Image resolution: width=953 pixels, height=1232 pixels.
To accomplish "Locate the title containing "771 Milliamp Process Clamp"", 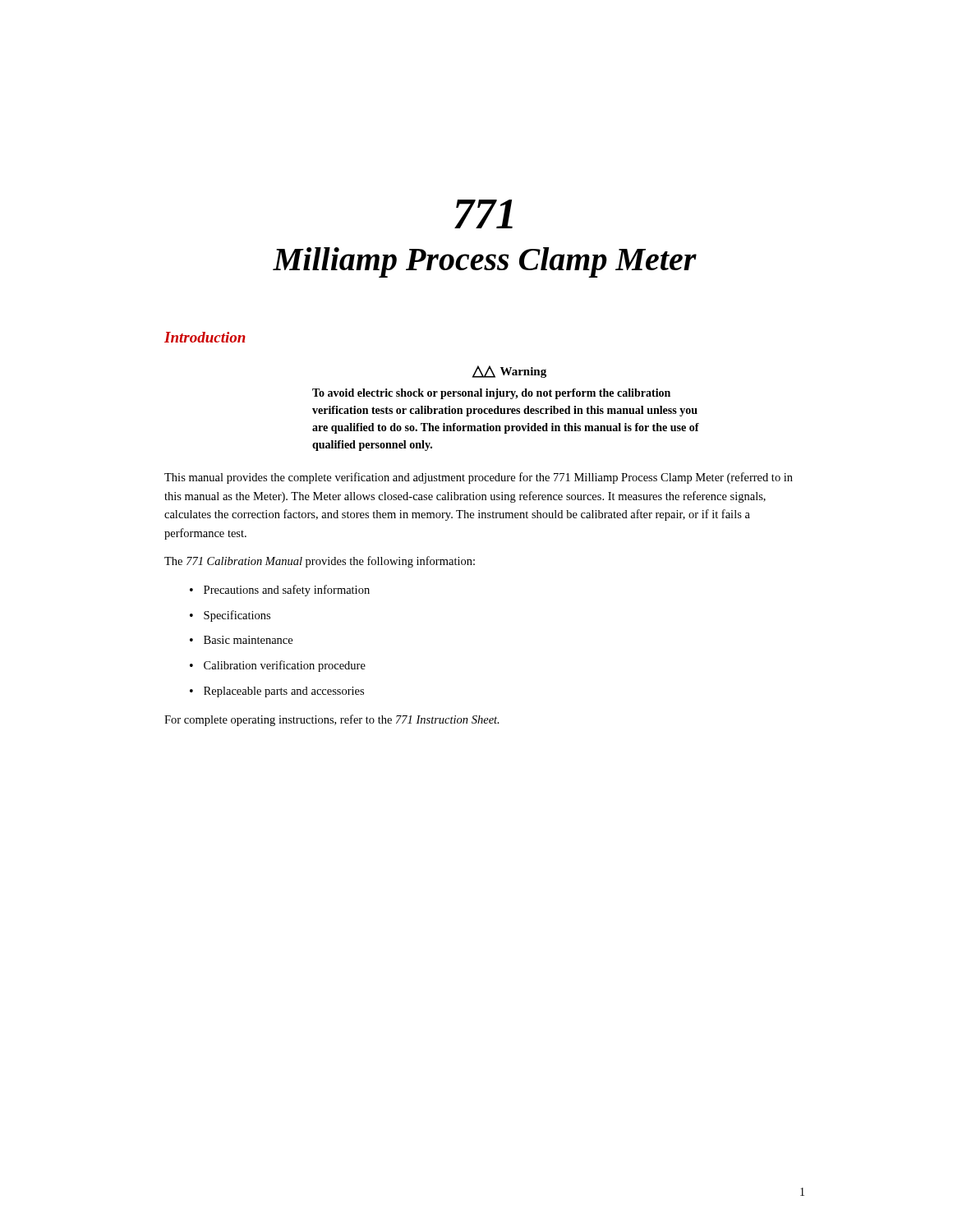I will coord(485,234).
